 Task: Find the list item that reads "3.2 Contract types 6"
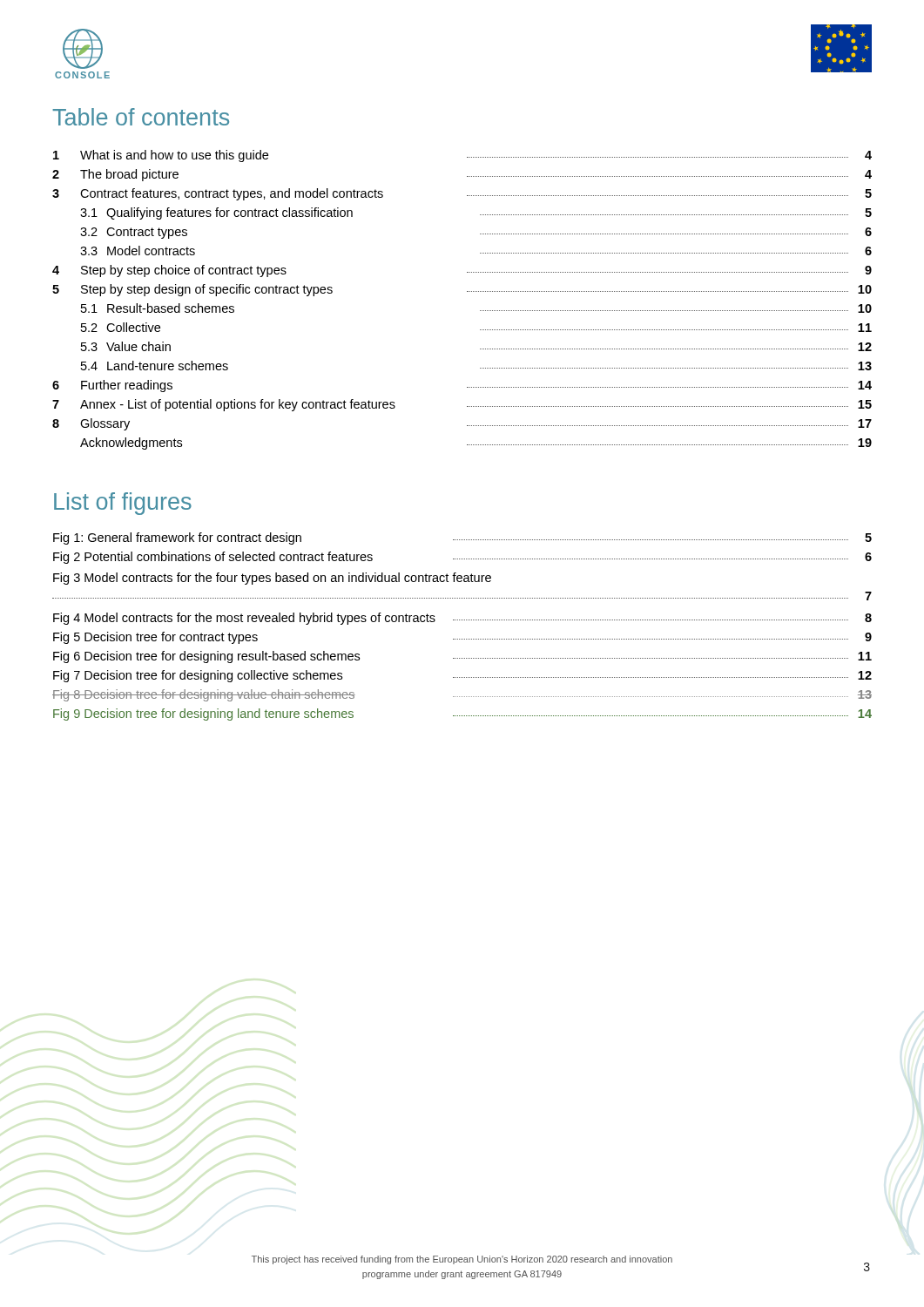tap(476, 233)
